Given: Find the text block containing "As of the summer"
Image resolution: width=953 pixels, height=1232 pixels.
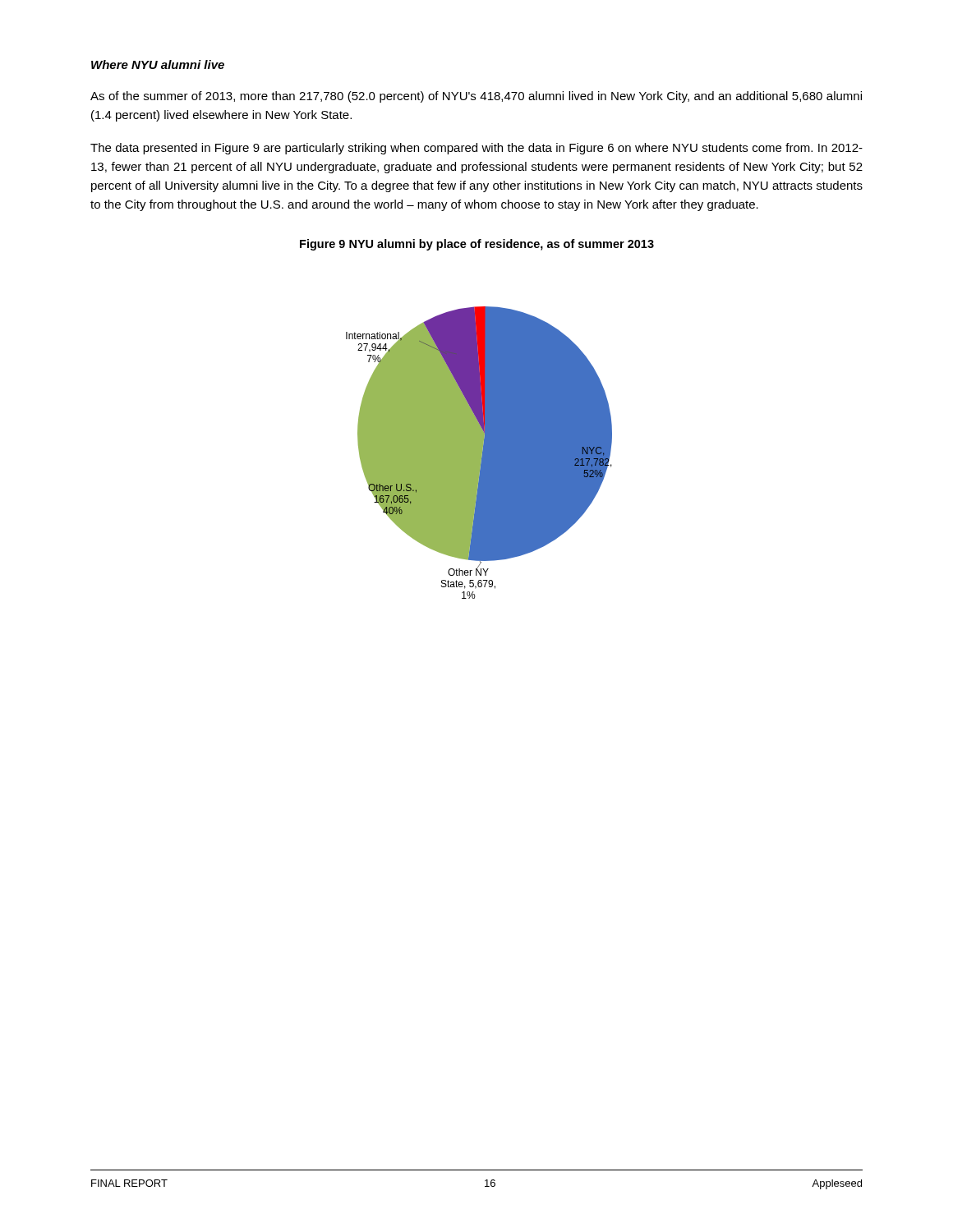Looking at the screenshot, I should click(476, 105).
